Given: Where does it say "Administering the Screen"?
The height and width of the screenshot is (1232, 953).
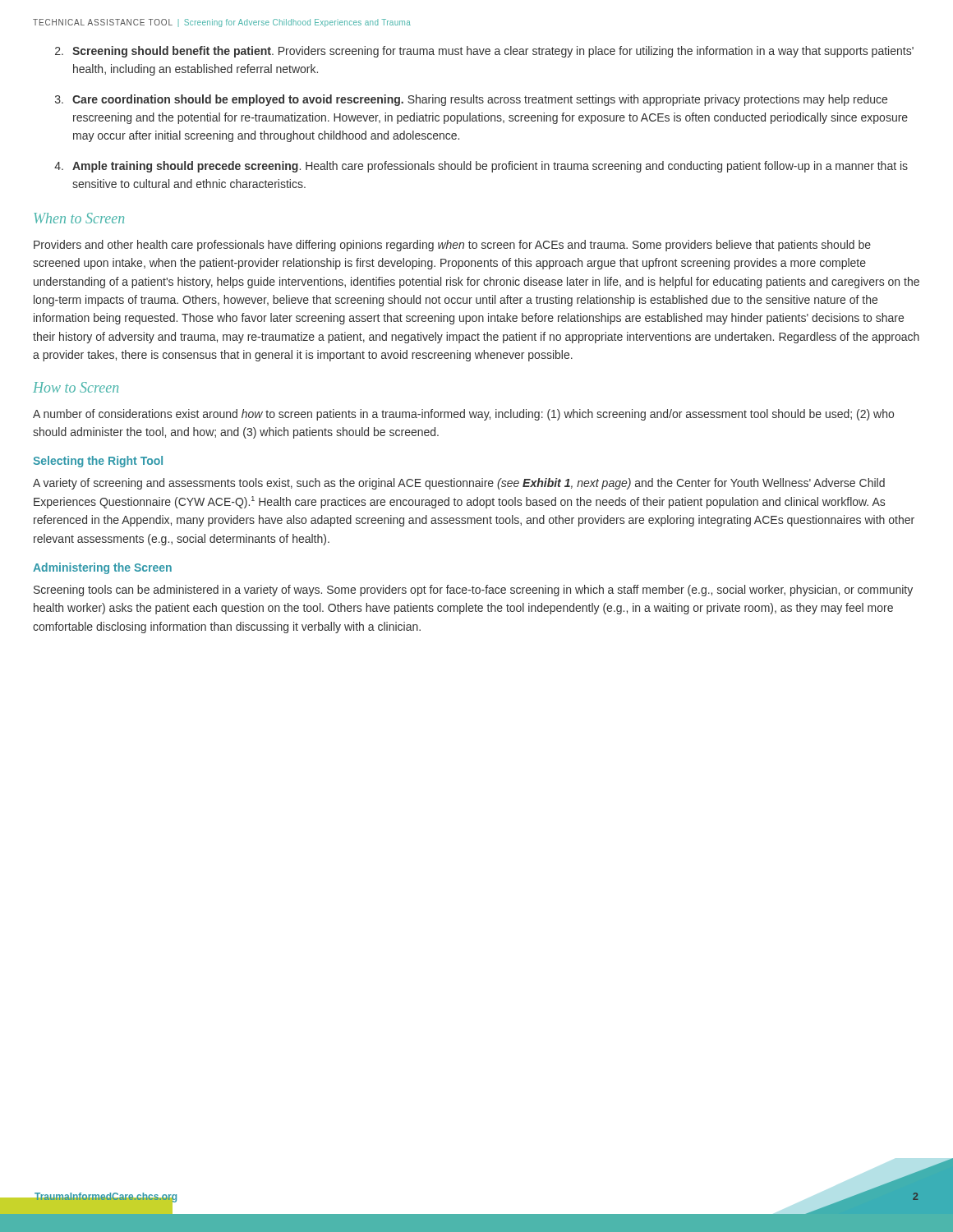Looking at the screenshot, I should click(x=103, y=567).
